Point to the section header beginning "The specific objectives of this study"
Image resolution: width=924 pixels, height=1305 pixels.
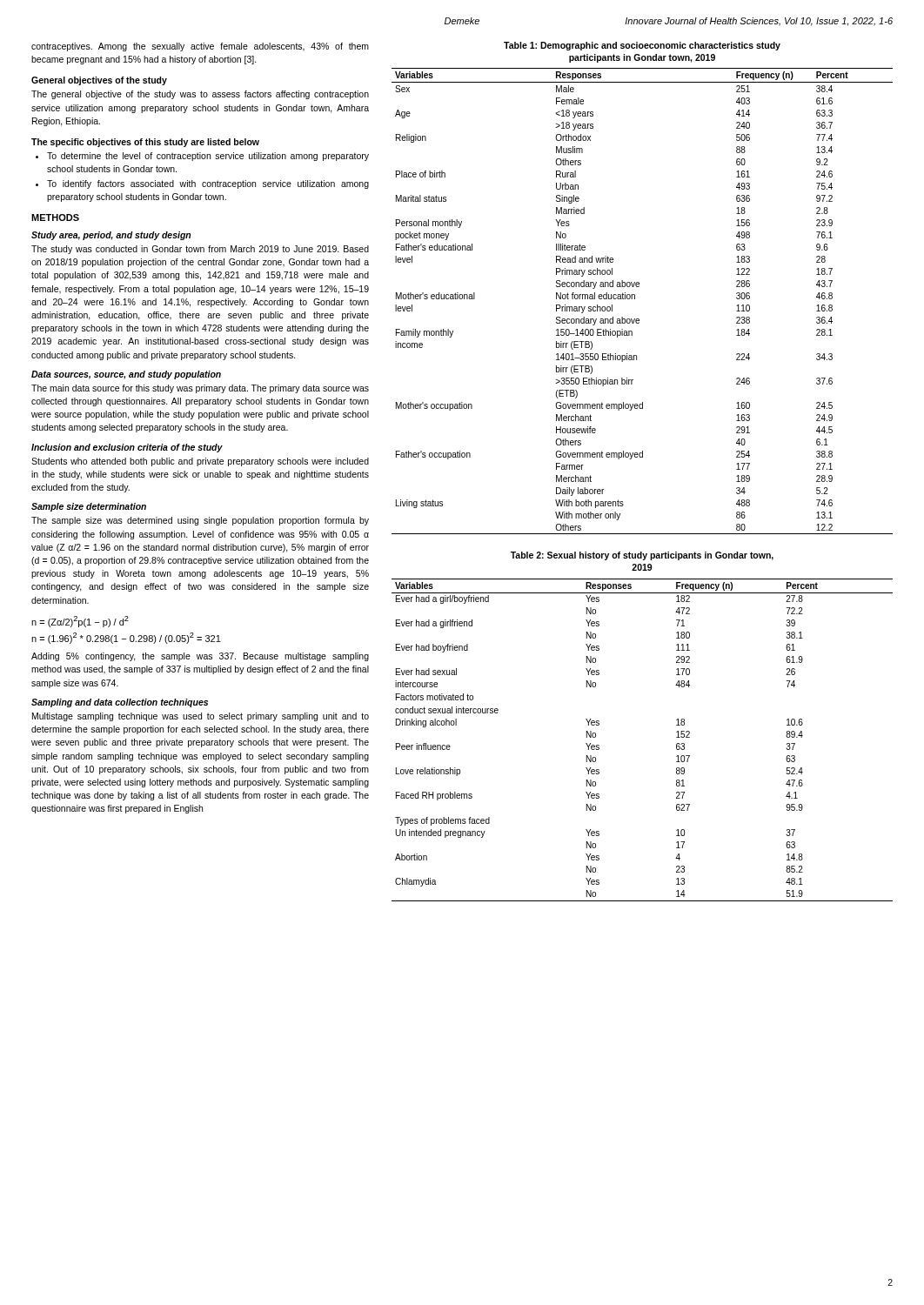click(145, 142)
